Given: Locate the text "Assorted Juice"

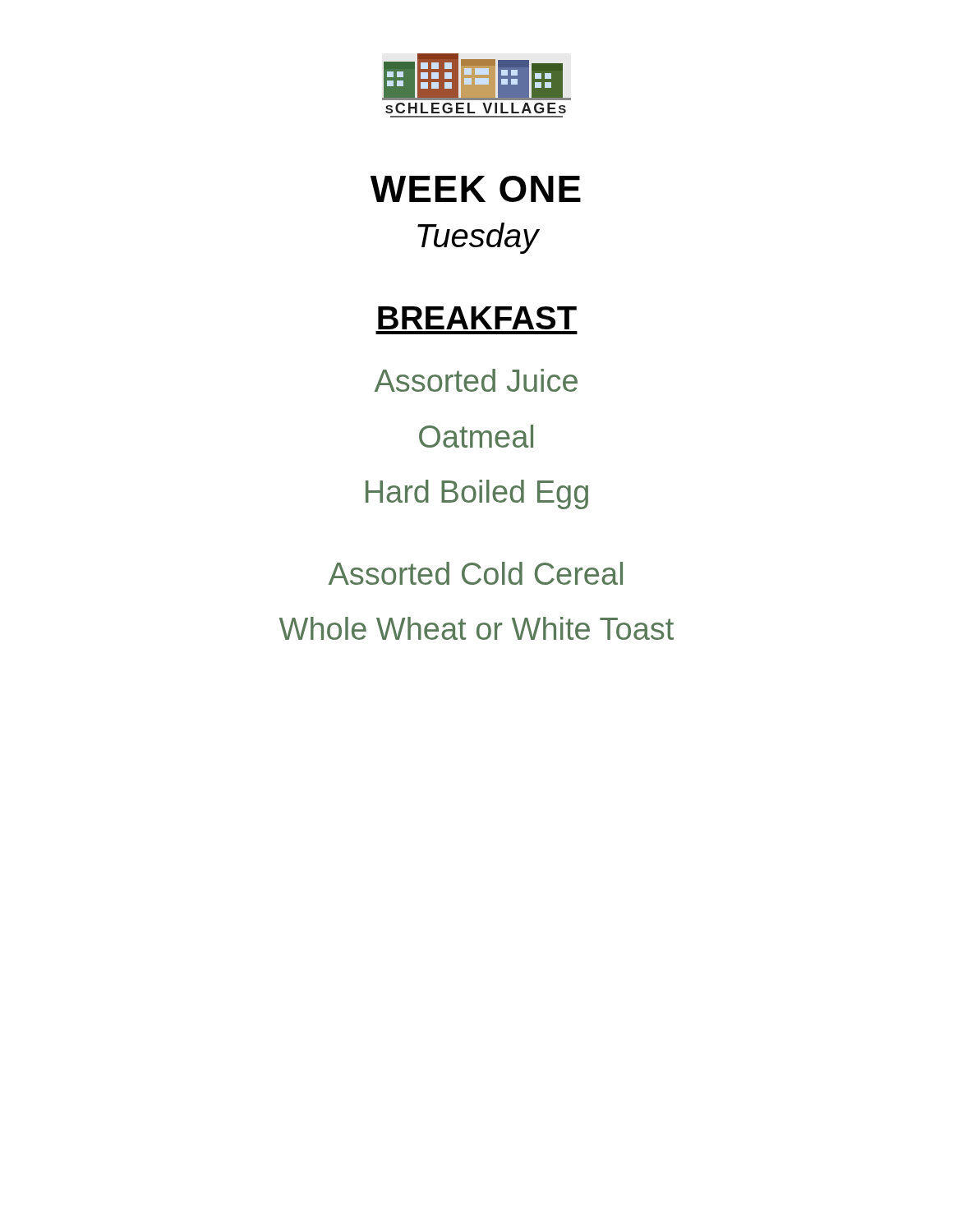Looking at the screenshot, I should click(476, 381).
